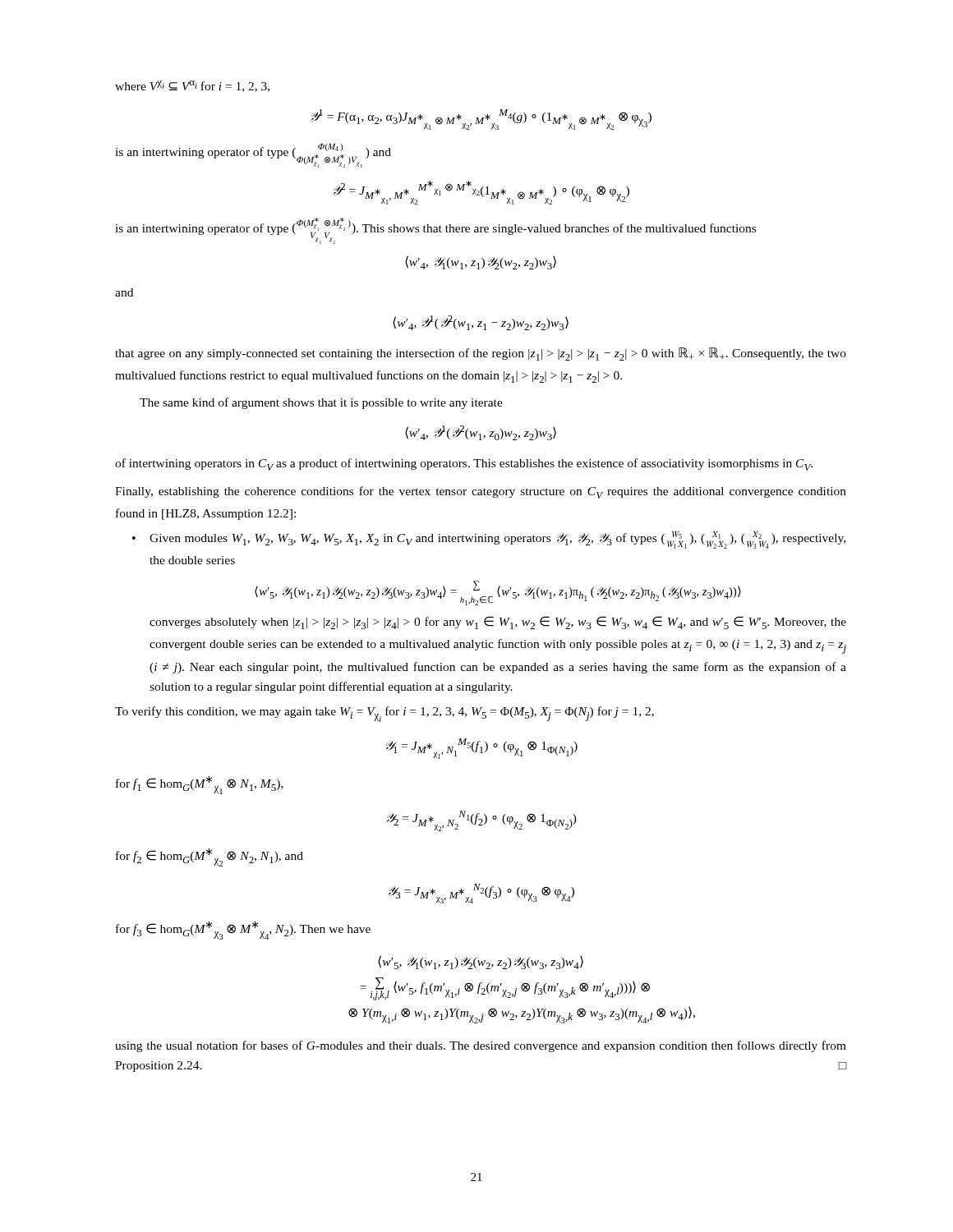Screen dimensions: 1232x953
Task: Navigate to the block starting "⟨w′4, 𝒴1(w1, z1)𝒴2(w2, z2)w3⟩"
Action: tap(481, 263)
